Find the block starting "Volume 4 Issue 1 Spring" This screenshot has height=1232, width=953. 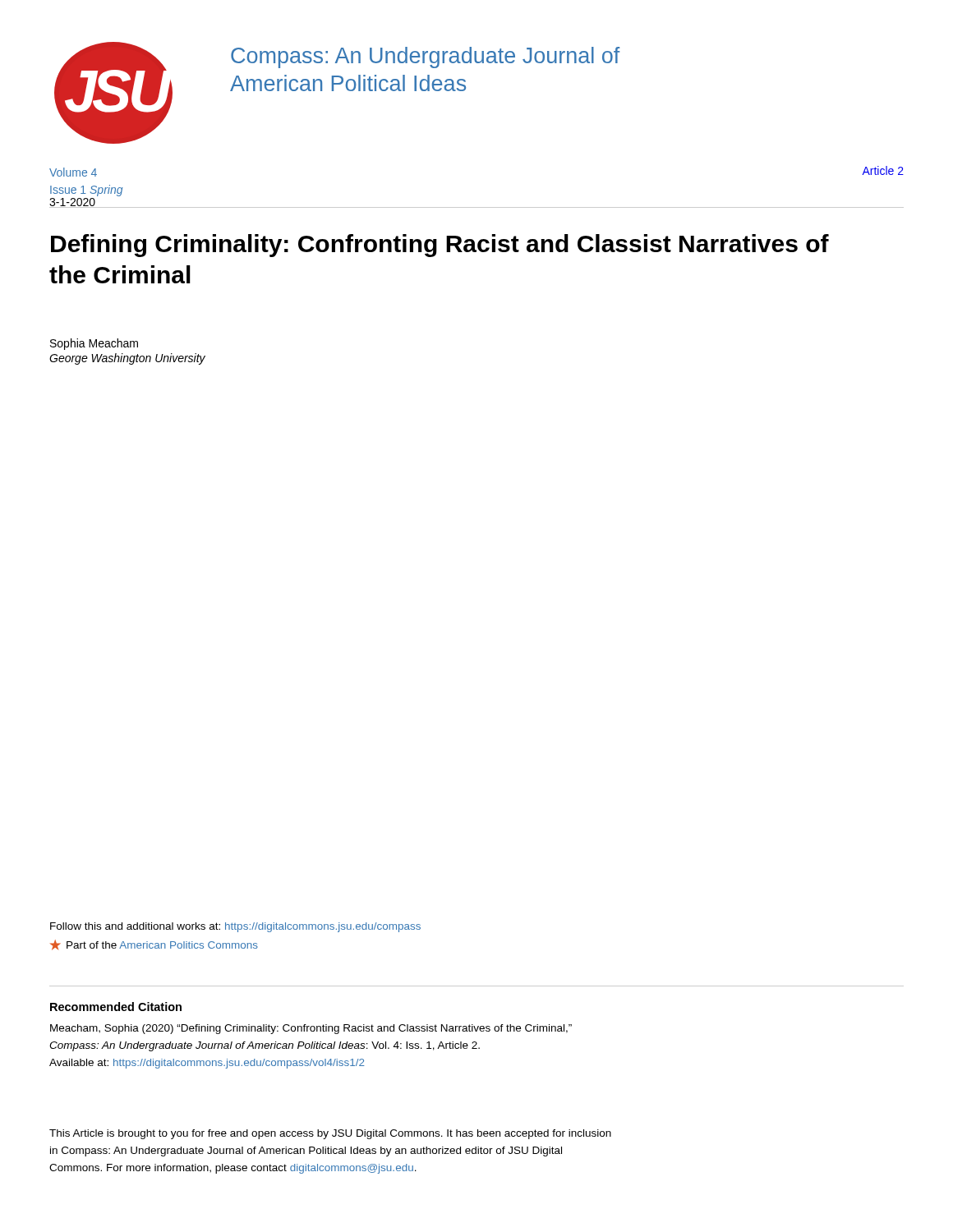(86, 181)
